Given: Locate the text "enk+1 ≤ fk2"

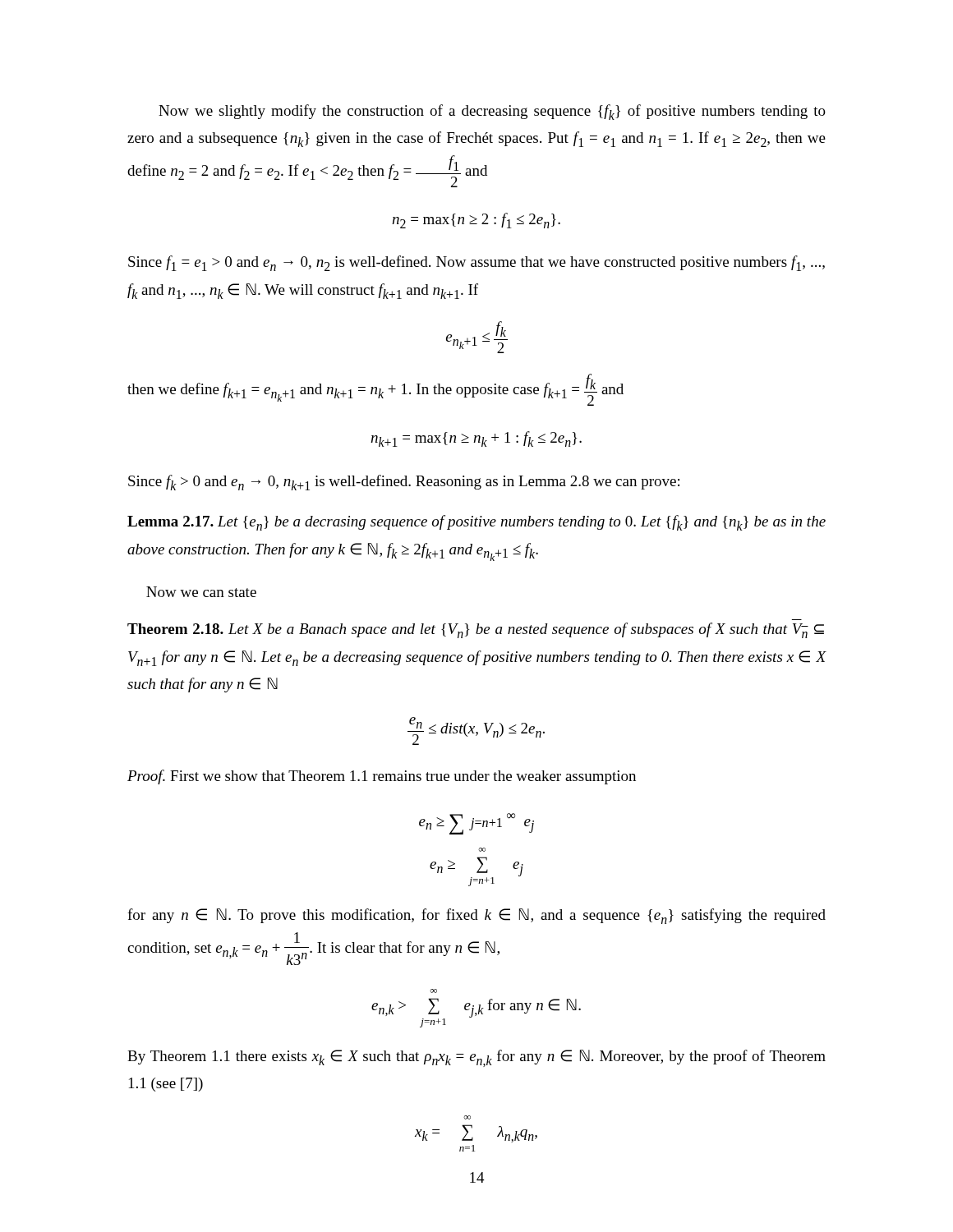Looking at the screenshot, I should (x=476, y=338).
